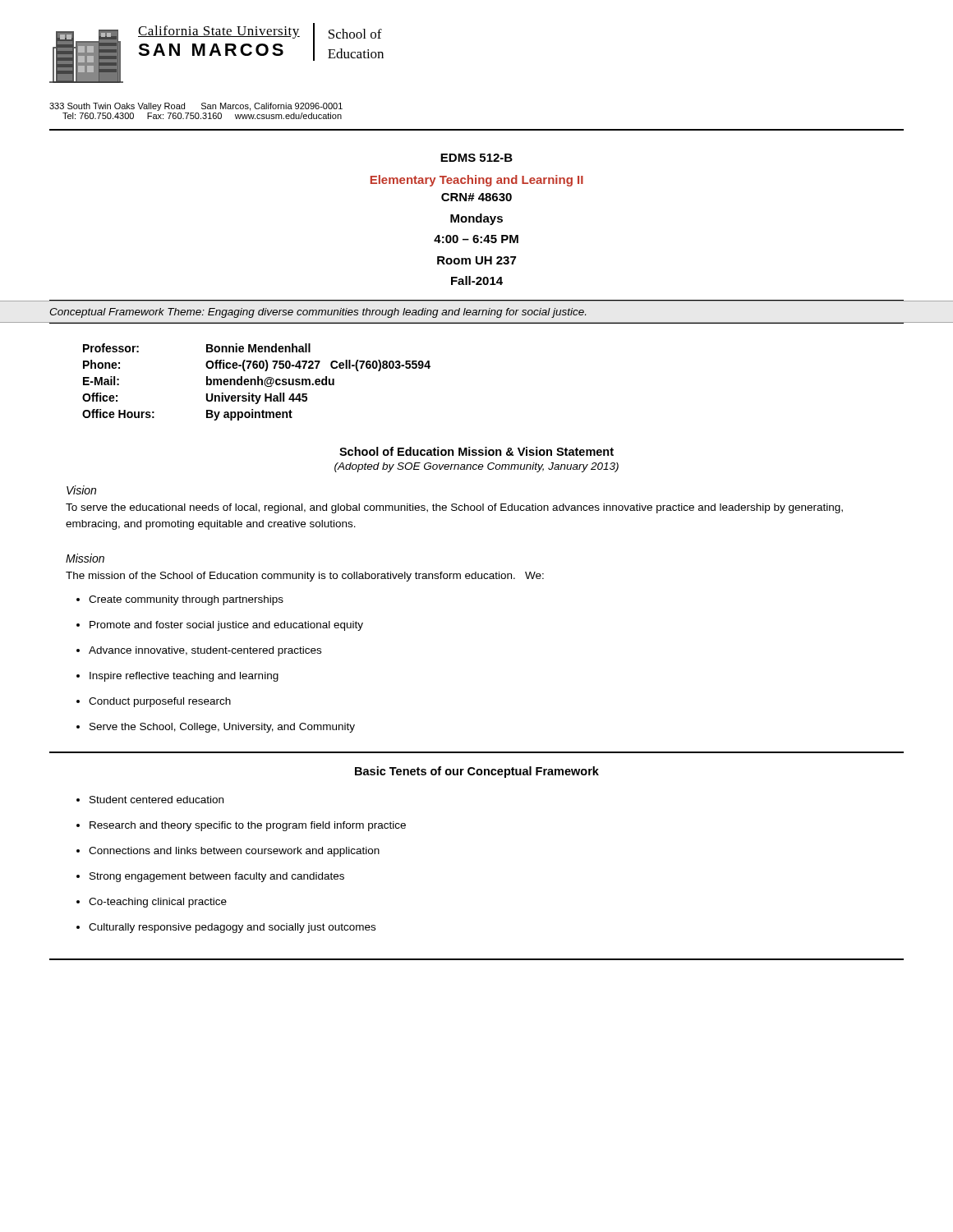Point to the region starting "Basic Tenets of our Conceptual"

pyautogui.click(x=476, y=772)
